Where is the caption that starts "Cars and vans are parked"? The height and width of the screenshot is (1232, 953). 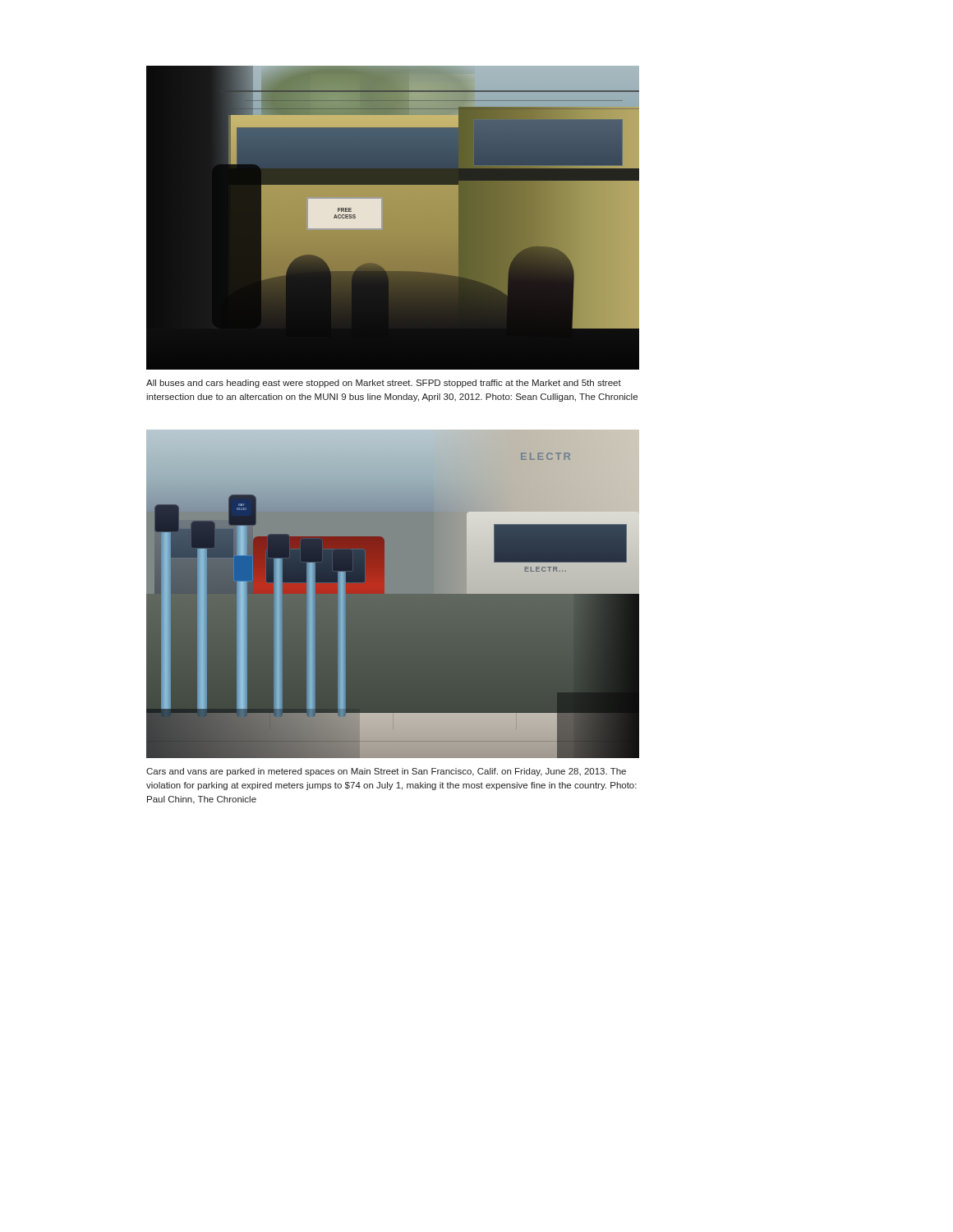point(393,785)
